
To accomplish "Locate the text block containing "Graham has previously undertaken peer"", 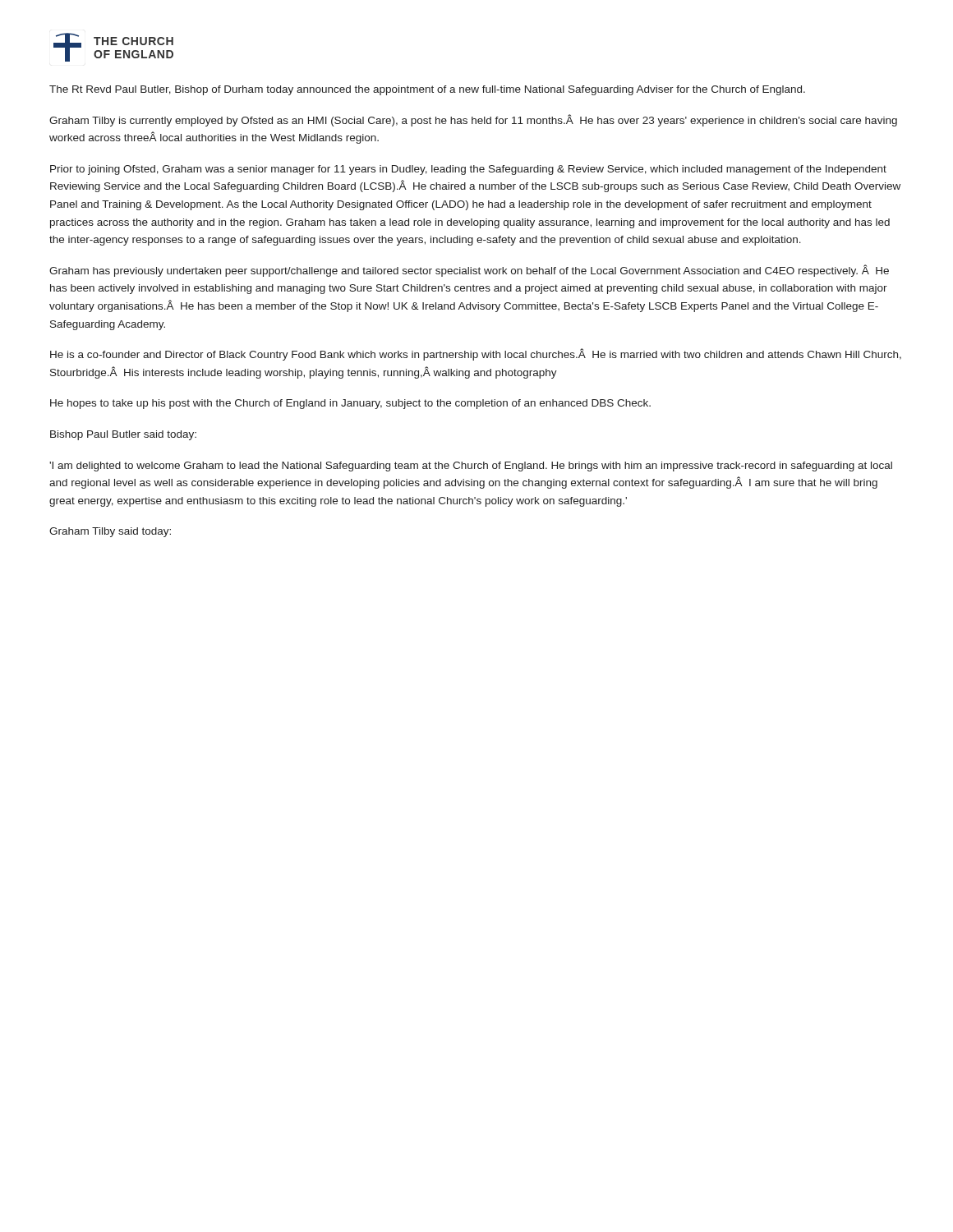I will [469, 297].
